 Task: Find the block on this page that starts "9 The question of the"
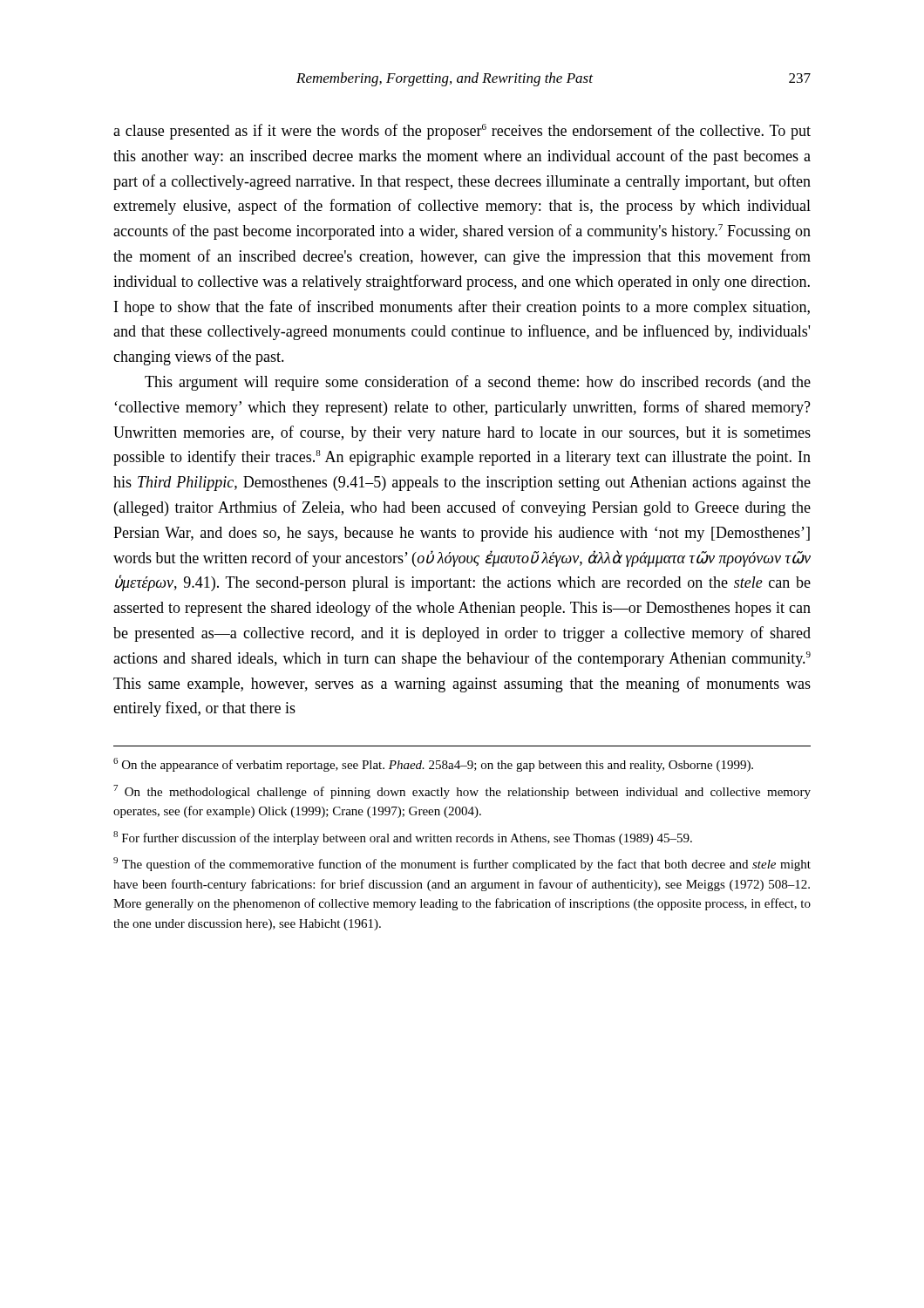coord(462,892)
